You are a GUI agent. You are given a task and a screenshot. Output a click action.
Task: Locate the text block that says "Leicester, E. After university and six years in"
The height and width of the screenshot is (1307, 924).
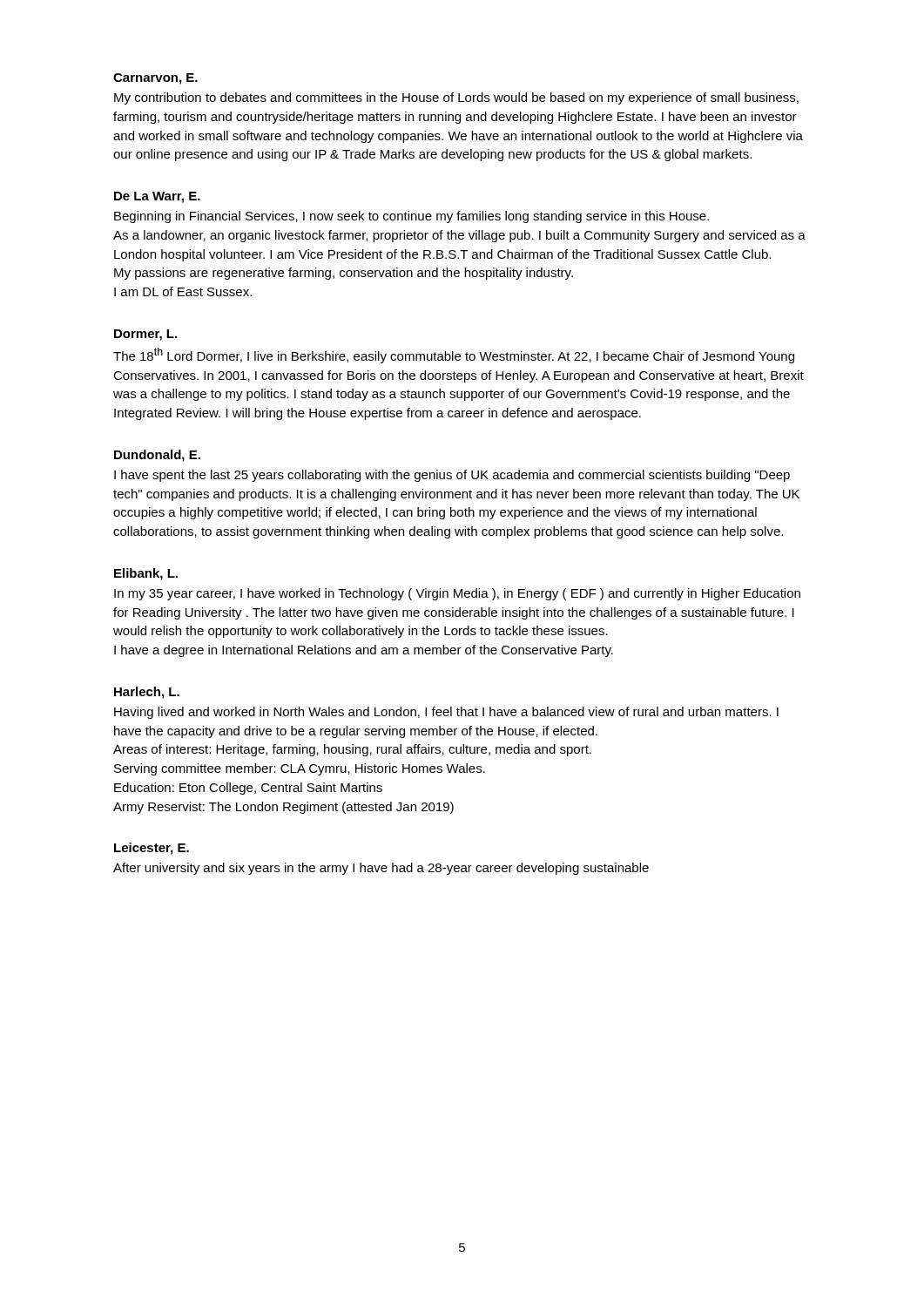pyautogui.click(x=462, y=859)
